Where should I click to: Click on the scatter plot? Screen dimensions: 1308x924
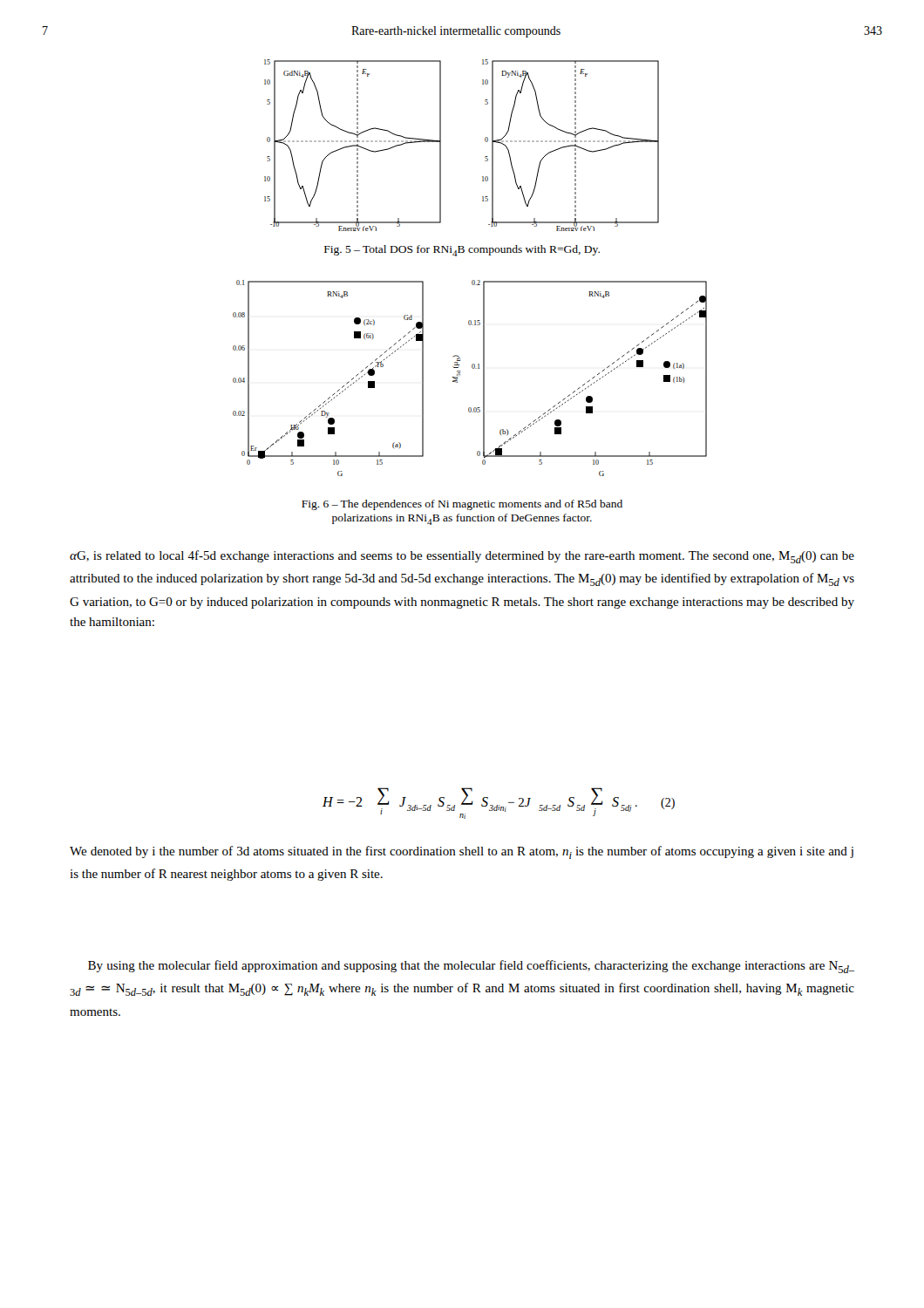(x=462, y=375)
